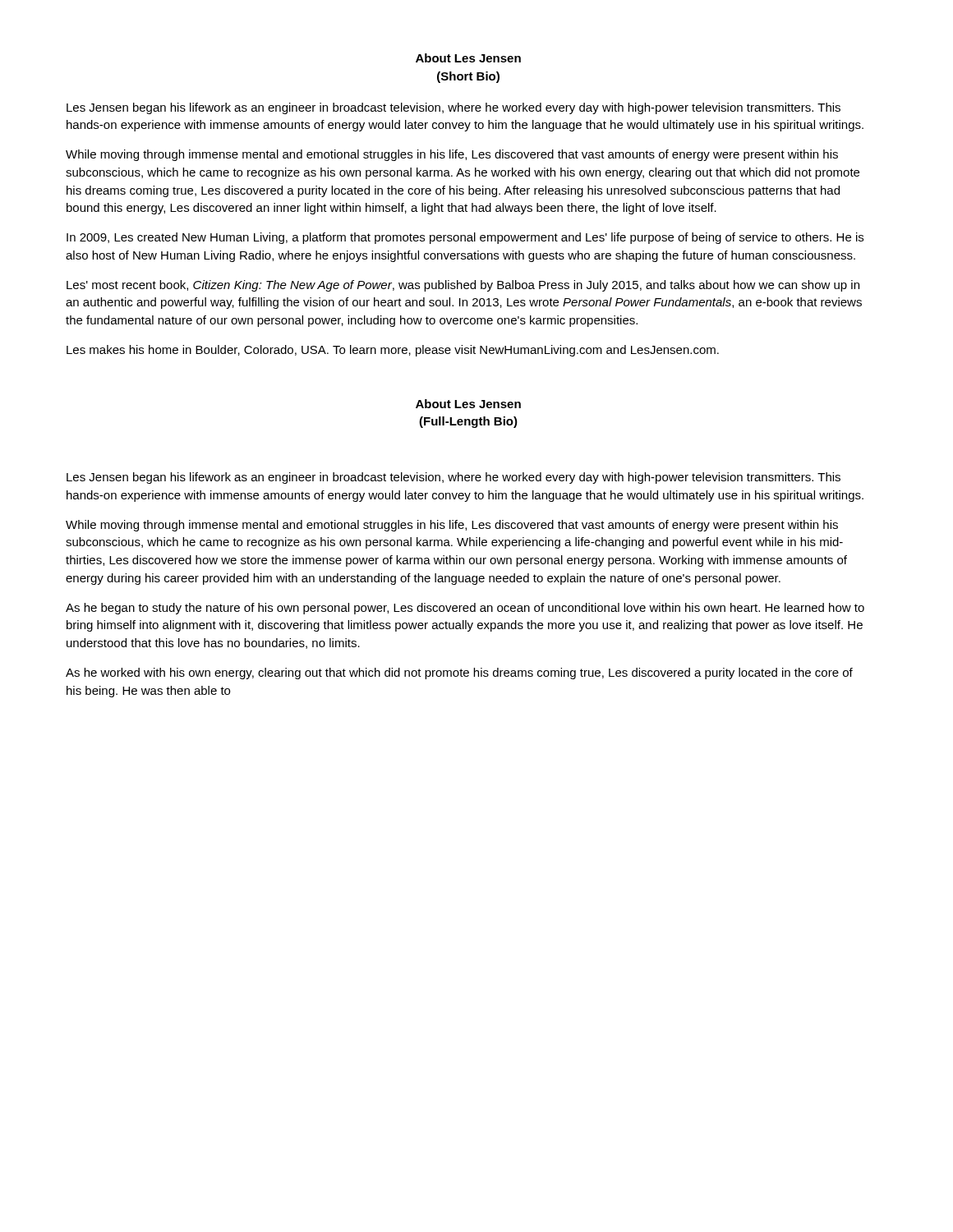Image resolution: width=953 pixels, height=1232 pixels.
Task: Point to the element starting "About Les Jensen(Full-Length Bio)"
Action: click(x=468, y=412)
